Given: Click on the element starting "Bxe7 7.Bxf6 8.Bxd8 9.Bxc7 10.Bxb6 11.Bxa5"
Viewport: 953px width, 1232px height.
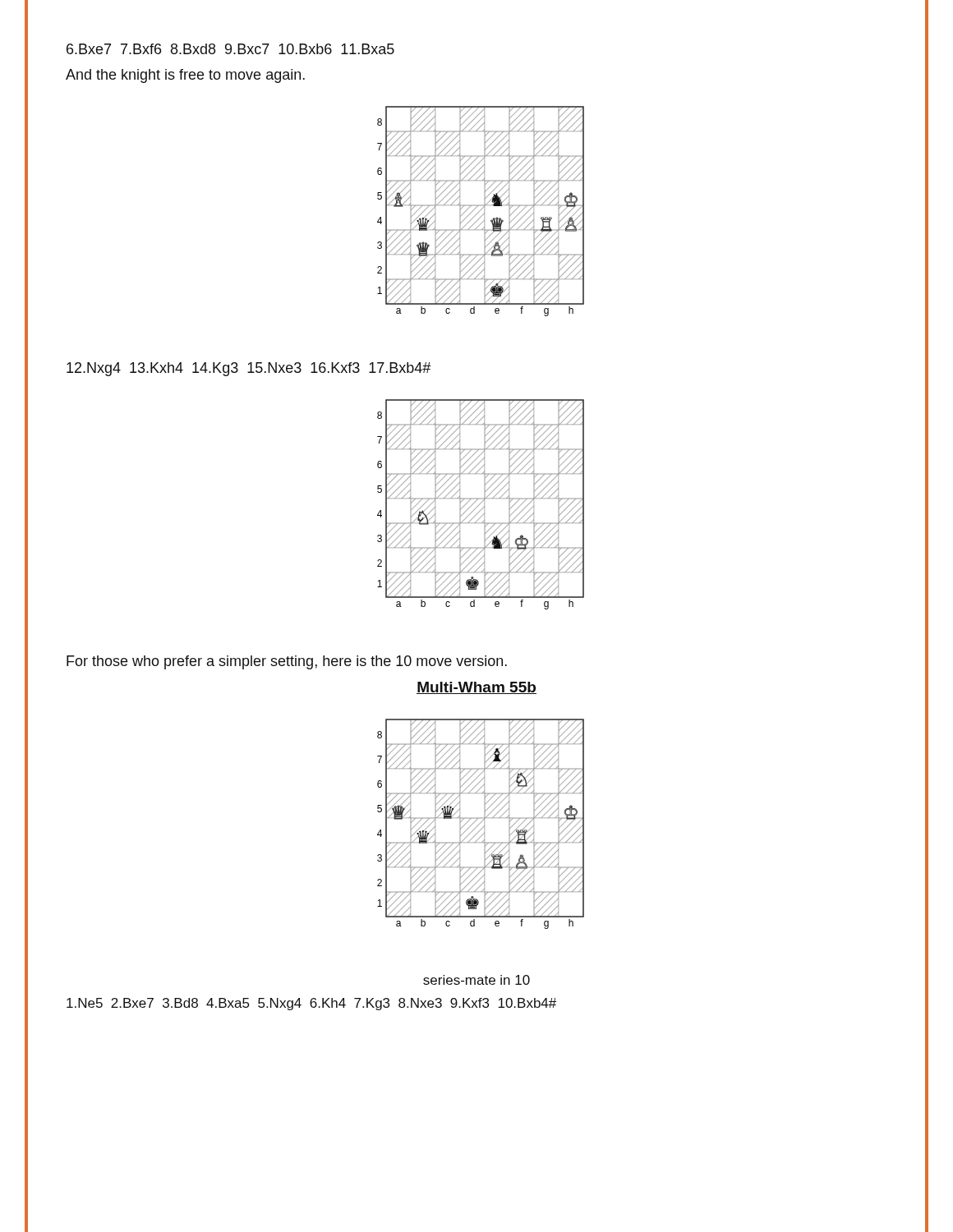Looking at the screenshot, I should (x=230, y=49).
